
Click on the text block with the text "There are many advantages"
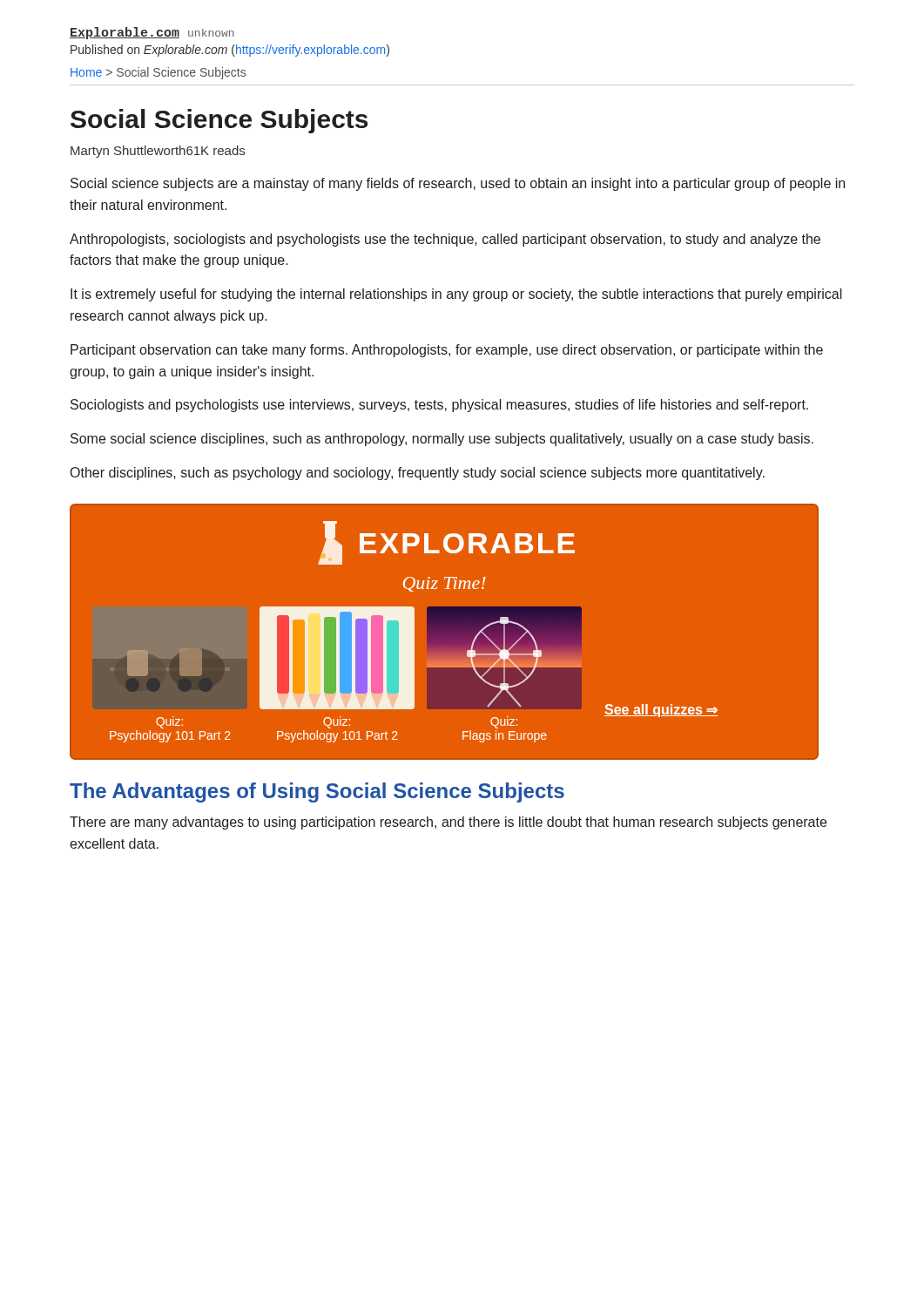pos(448,833)
